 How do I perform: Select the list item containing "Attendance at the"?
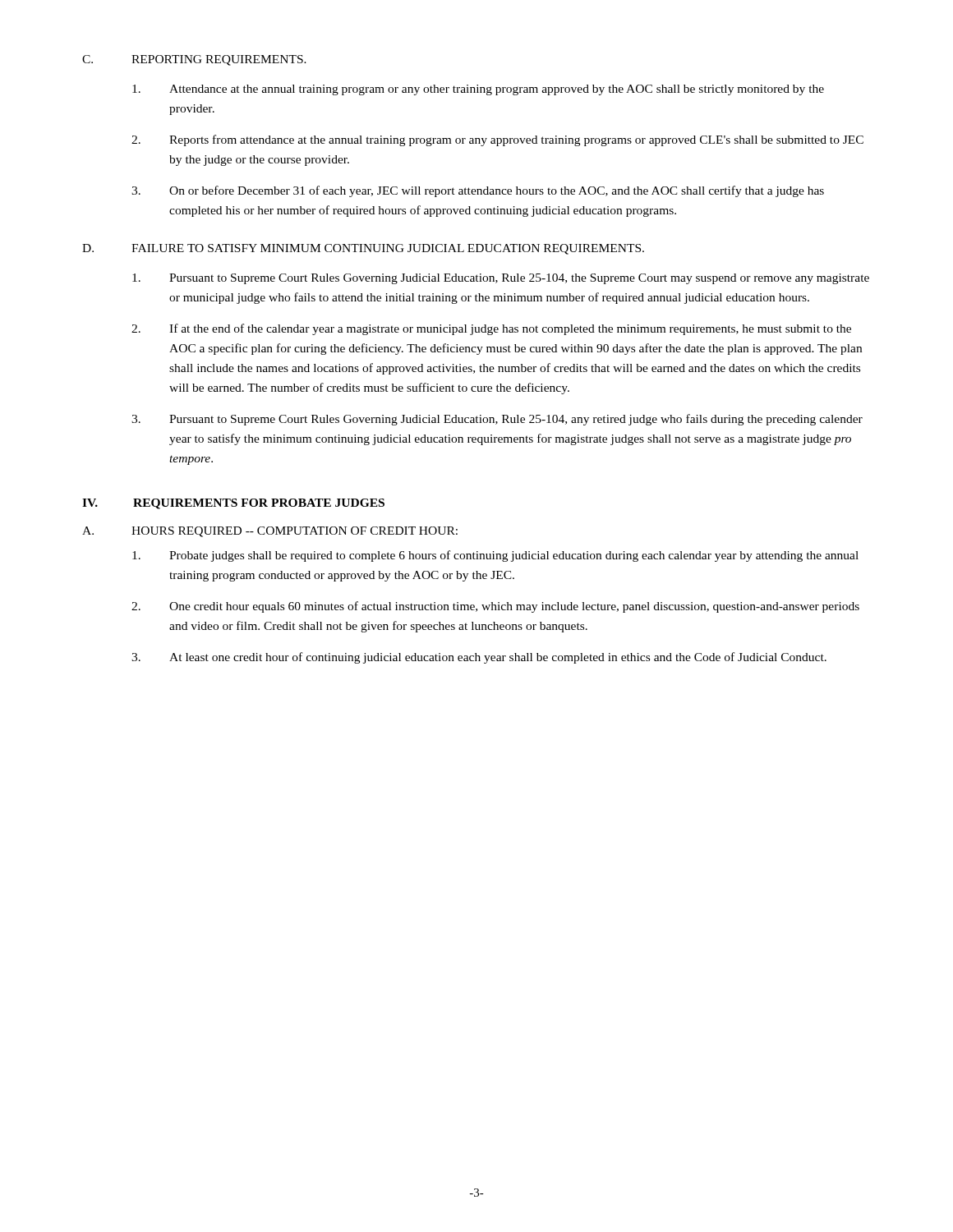(x=501, y=99)
